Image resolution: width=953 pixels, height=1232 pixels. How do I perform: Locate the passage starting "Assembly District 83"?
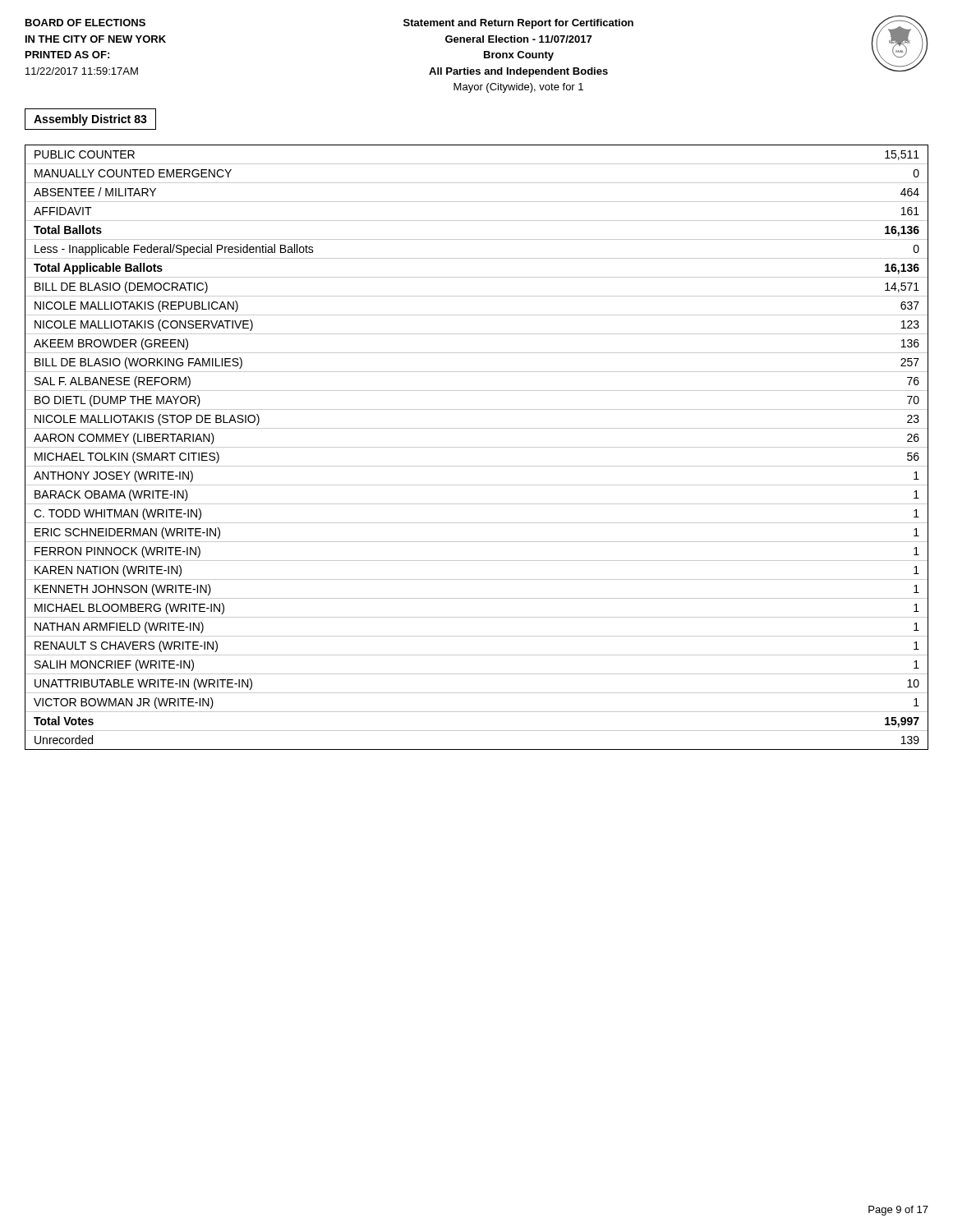90,119
